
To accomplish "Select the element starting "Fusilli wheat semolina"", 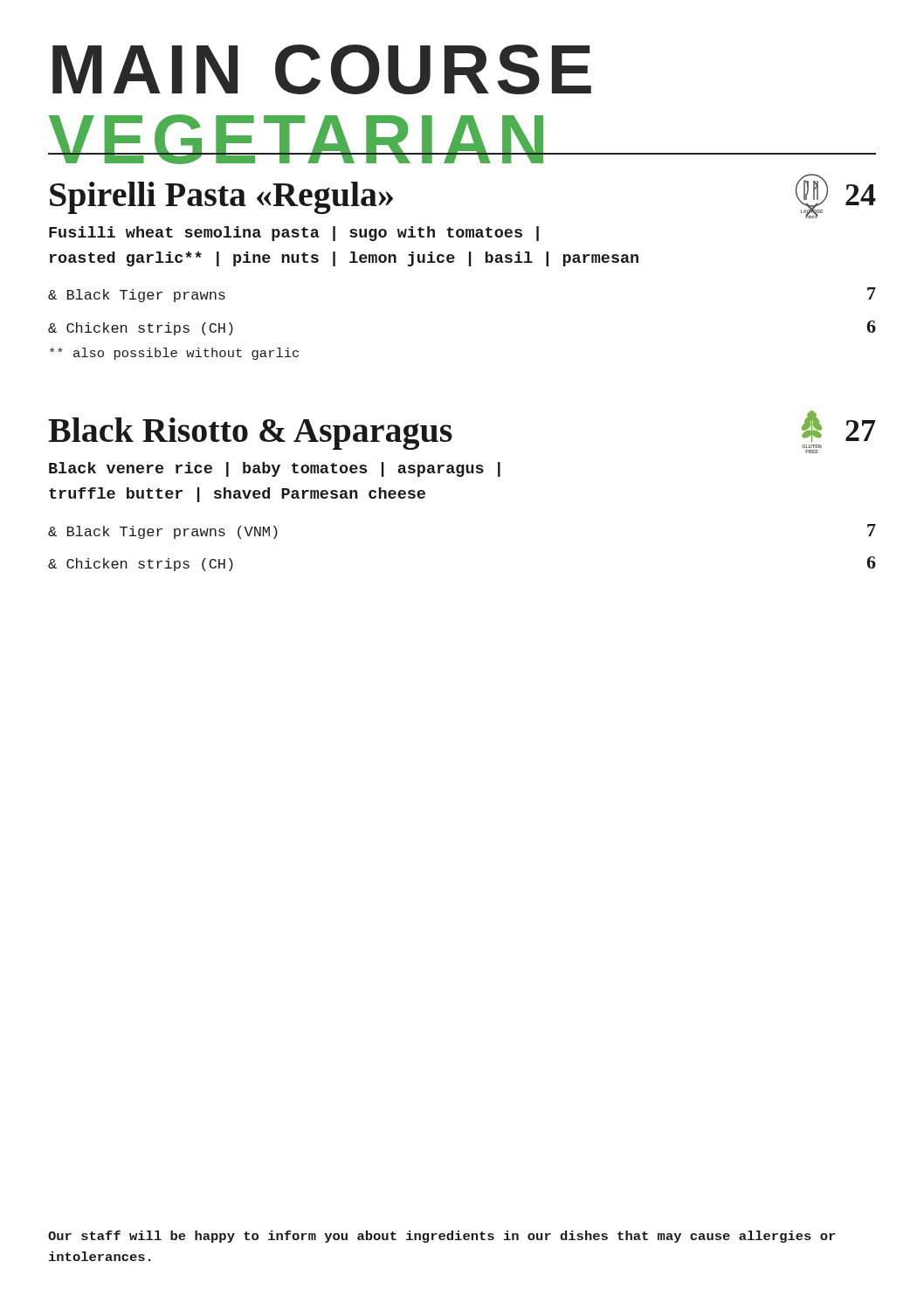I will (x=344, y=246).
